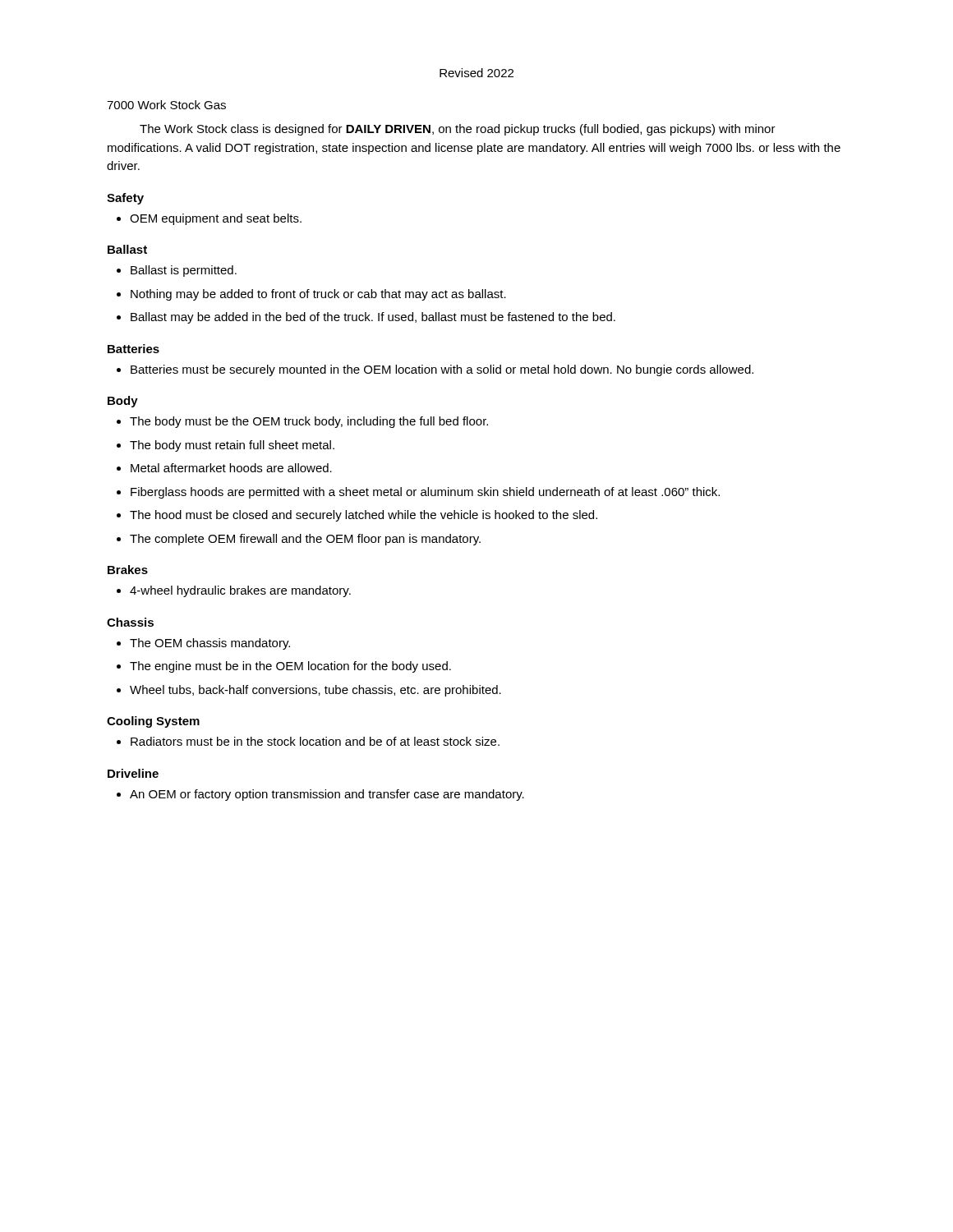Click on the block starting "Ballast may be added in the bed of"
Screen dimensions: 1232x953
coord(373,317)
